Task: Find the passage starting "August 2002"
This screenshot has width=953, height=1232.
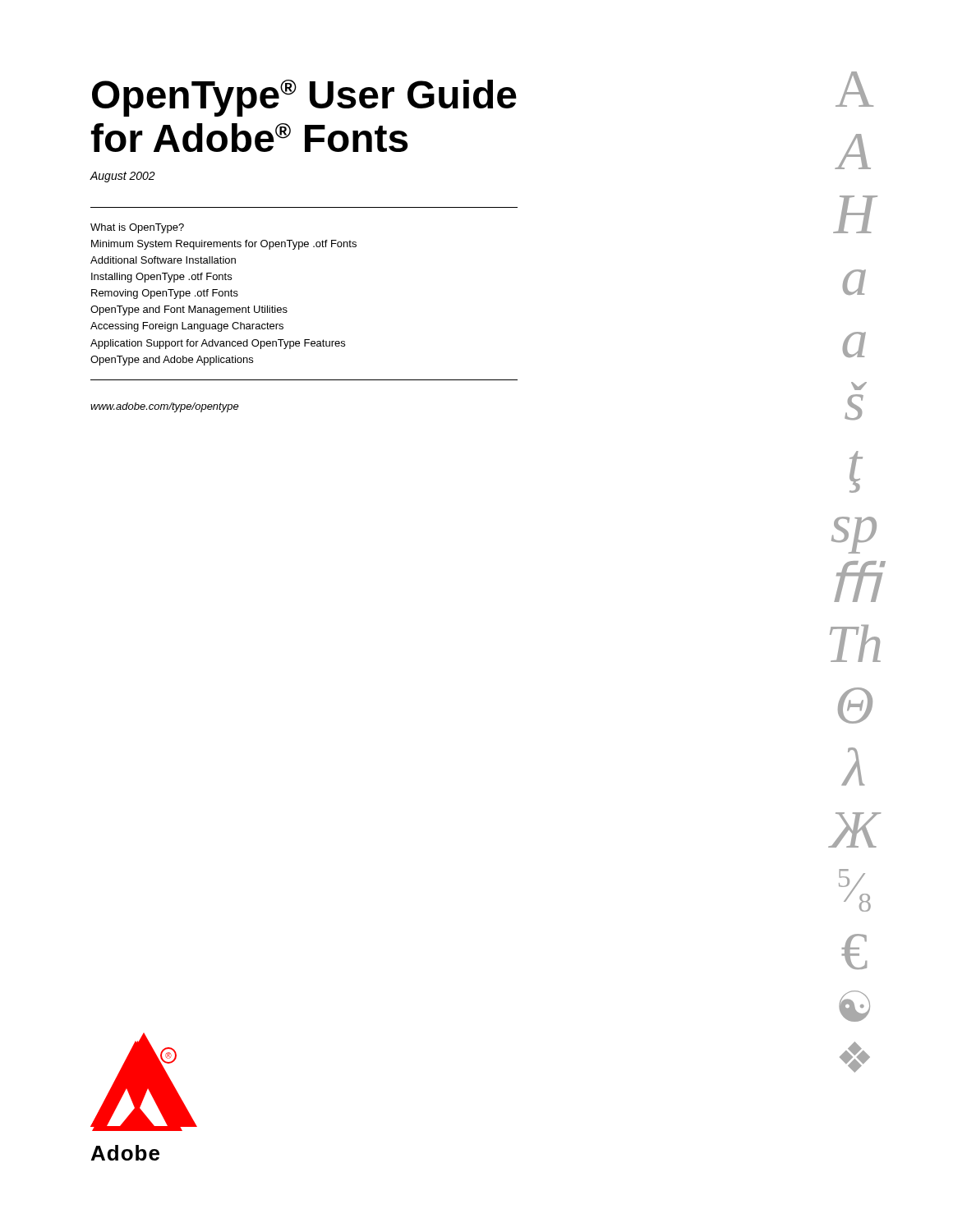Action: pos(123,175)
